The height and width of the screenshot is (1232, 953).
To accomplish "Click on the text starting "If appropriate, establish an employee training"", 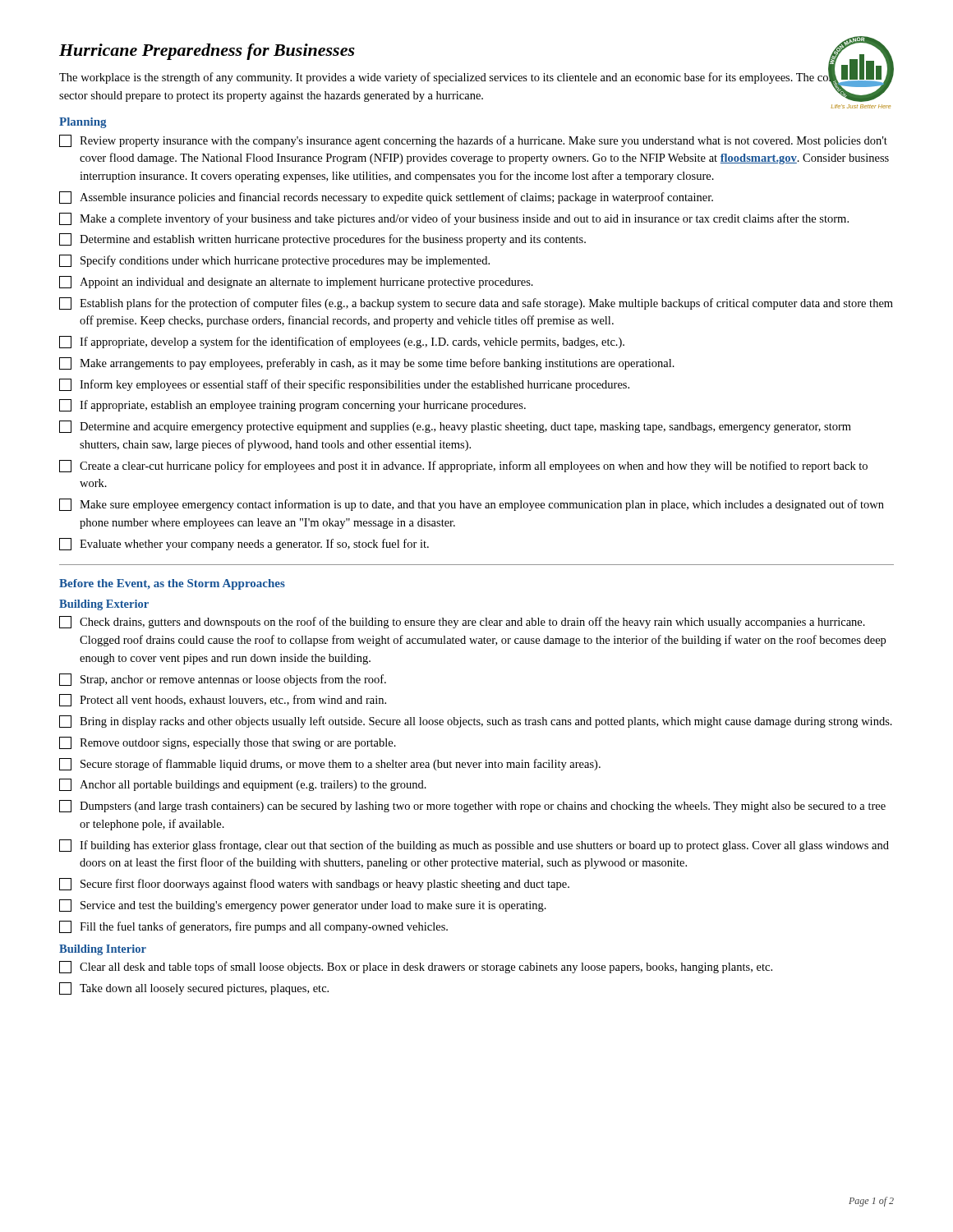I will tap(476, 406).
